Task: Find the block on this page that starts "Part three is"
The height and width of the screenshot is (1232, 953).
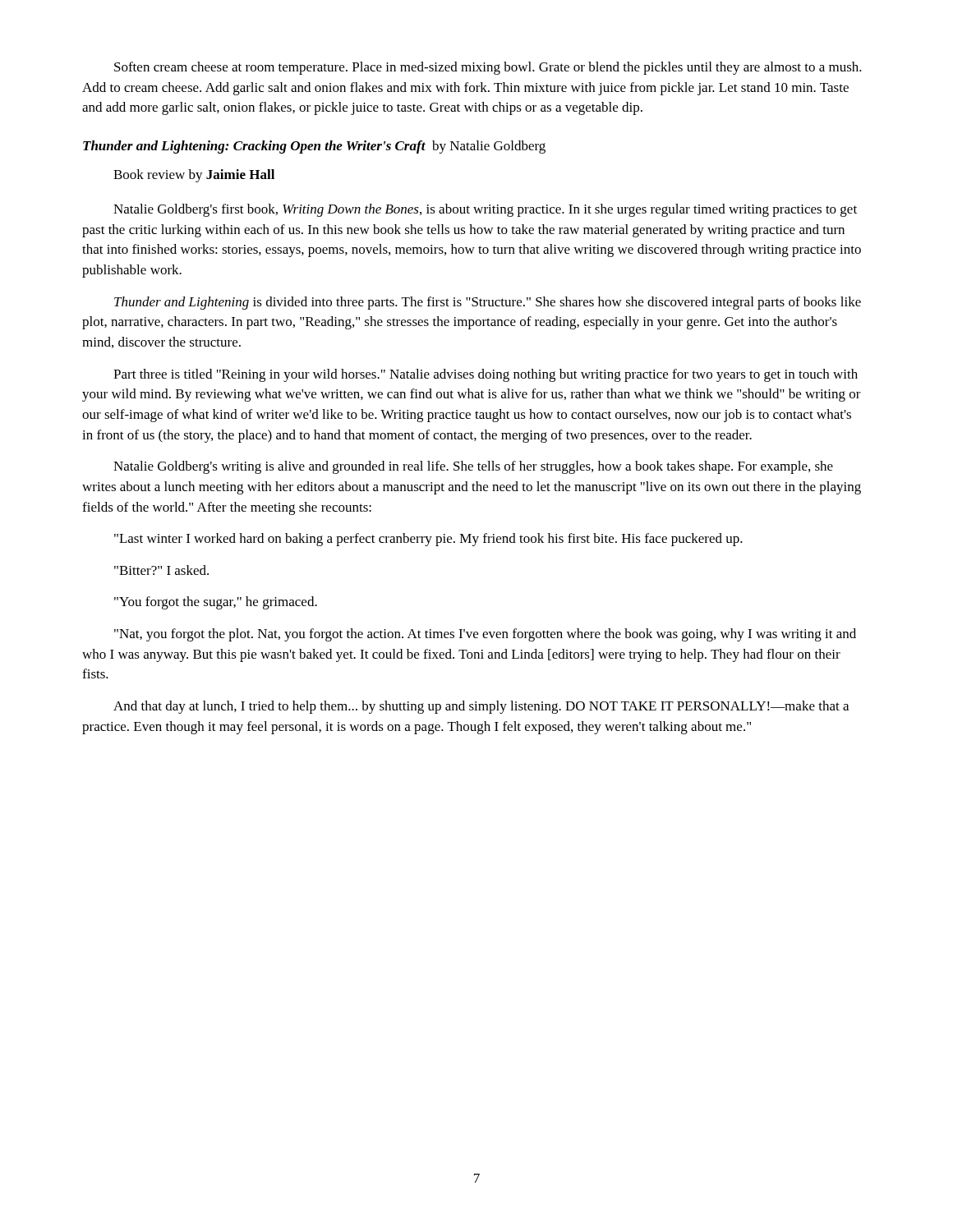Action: coord(472,405)
